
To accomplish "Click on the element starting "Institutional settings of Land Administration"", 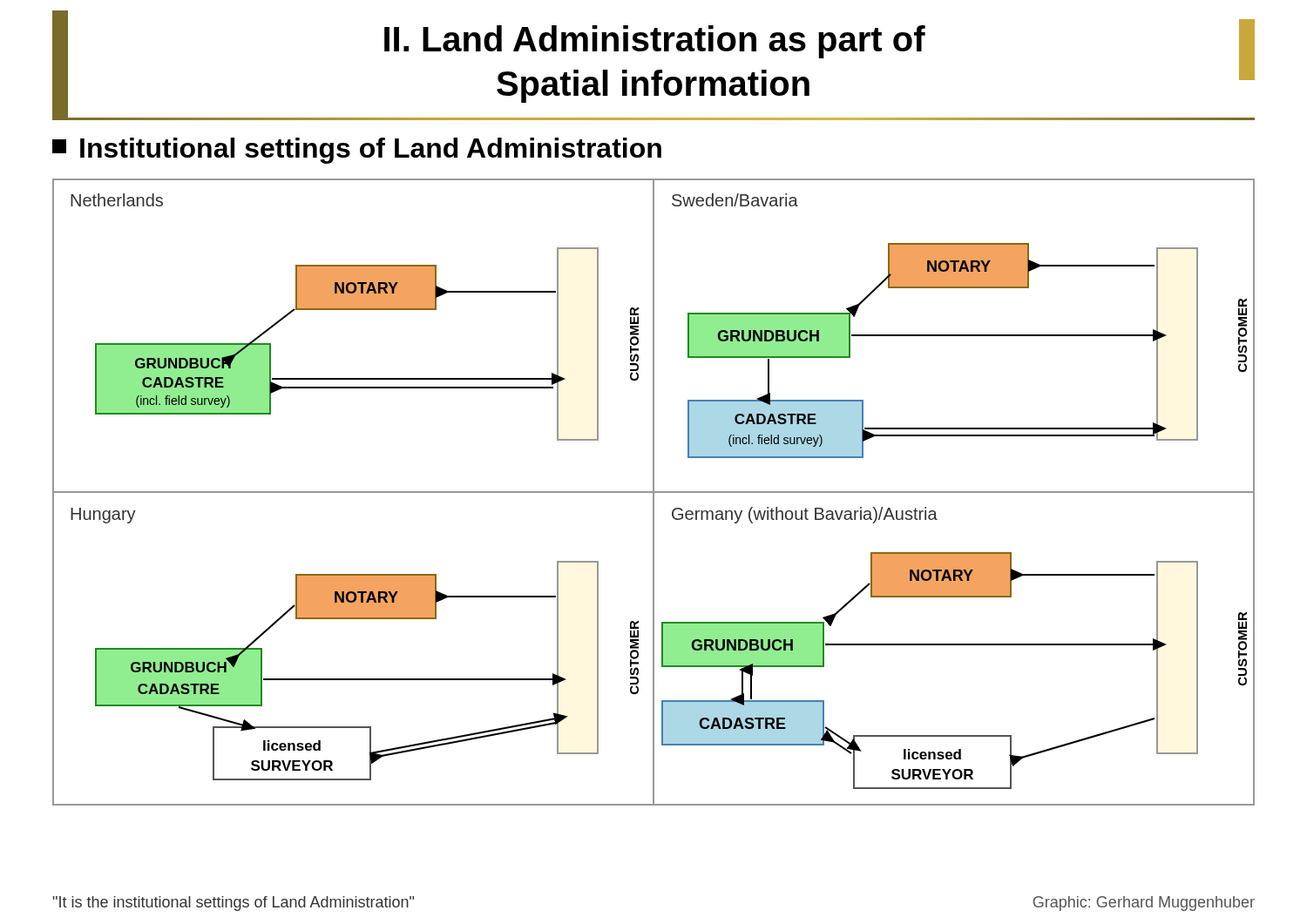I will coord(358,148).
